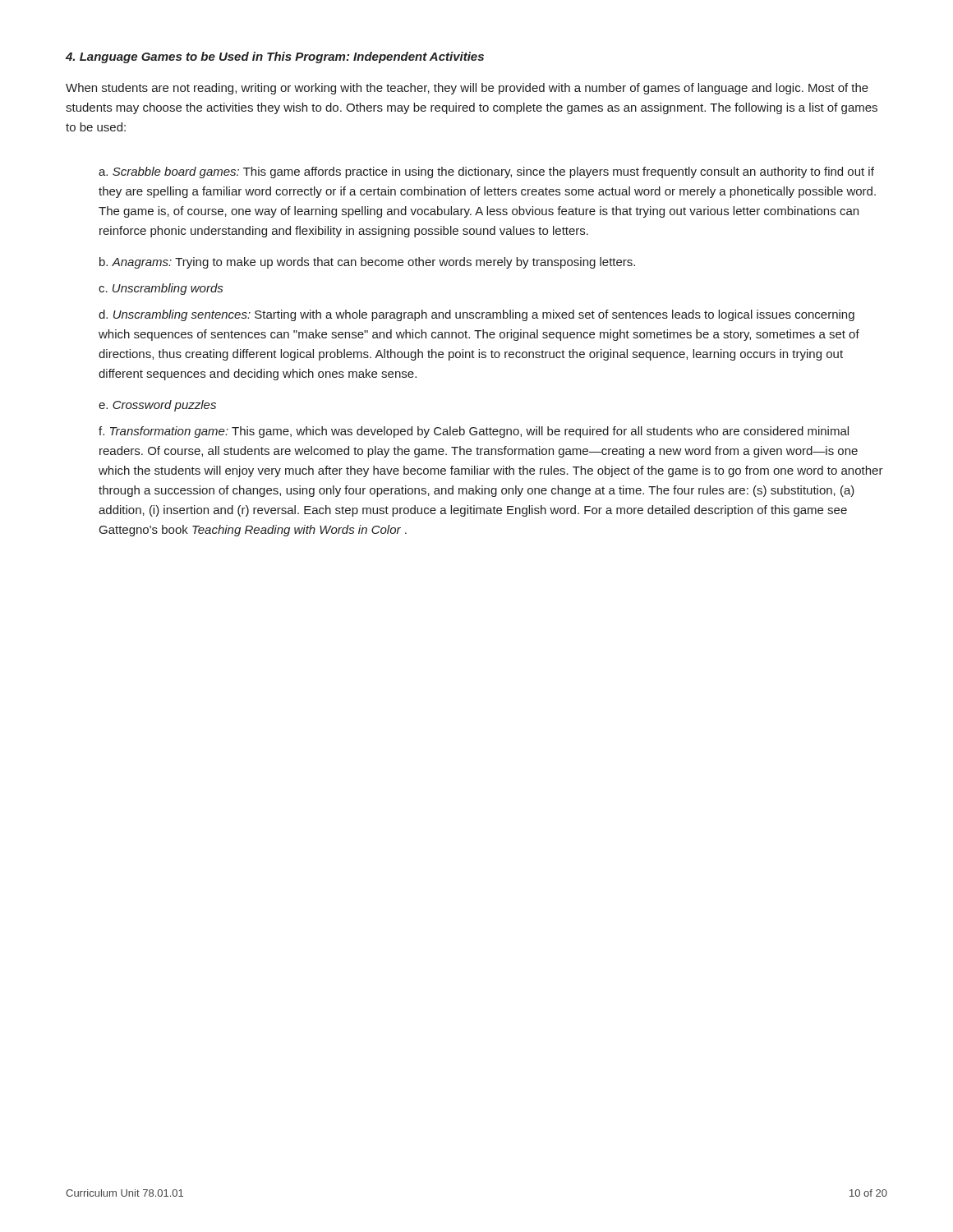Viewport: 953px width, 1232px height.
Task: Locate the text block starting "d. Unscrambling sentences: Starting"
Action: [x=479, y=344]
